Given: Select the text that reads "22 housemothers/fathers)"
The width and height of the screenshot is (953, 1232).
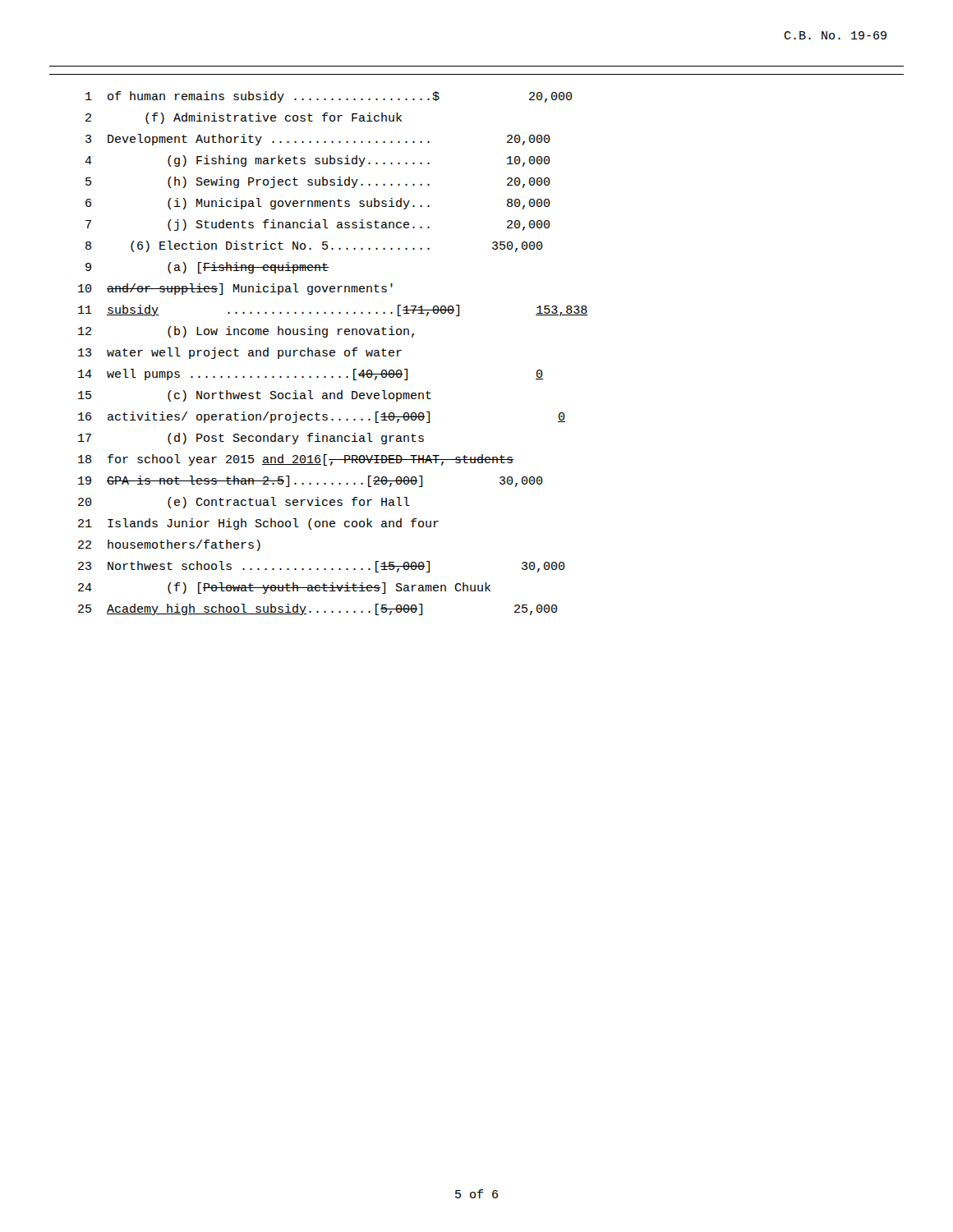Looking at the screenshot, I should coord(169,545).
